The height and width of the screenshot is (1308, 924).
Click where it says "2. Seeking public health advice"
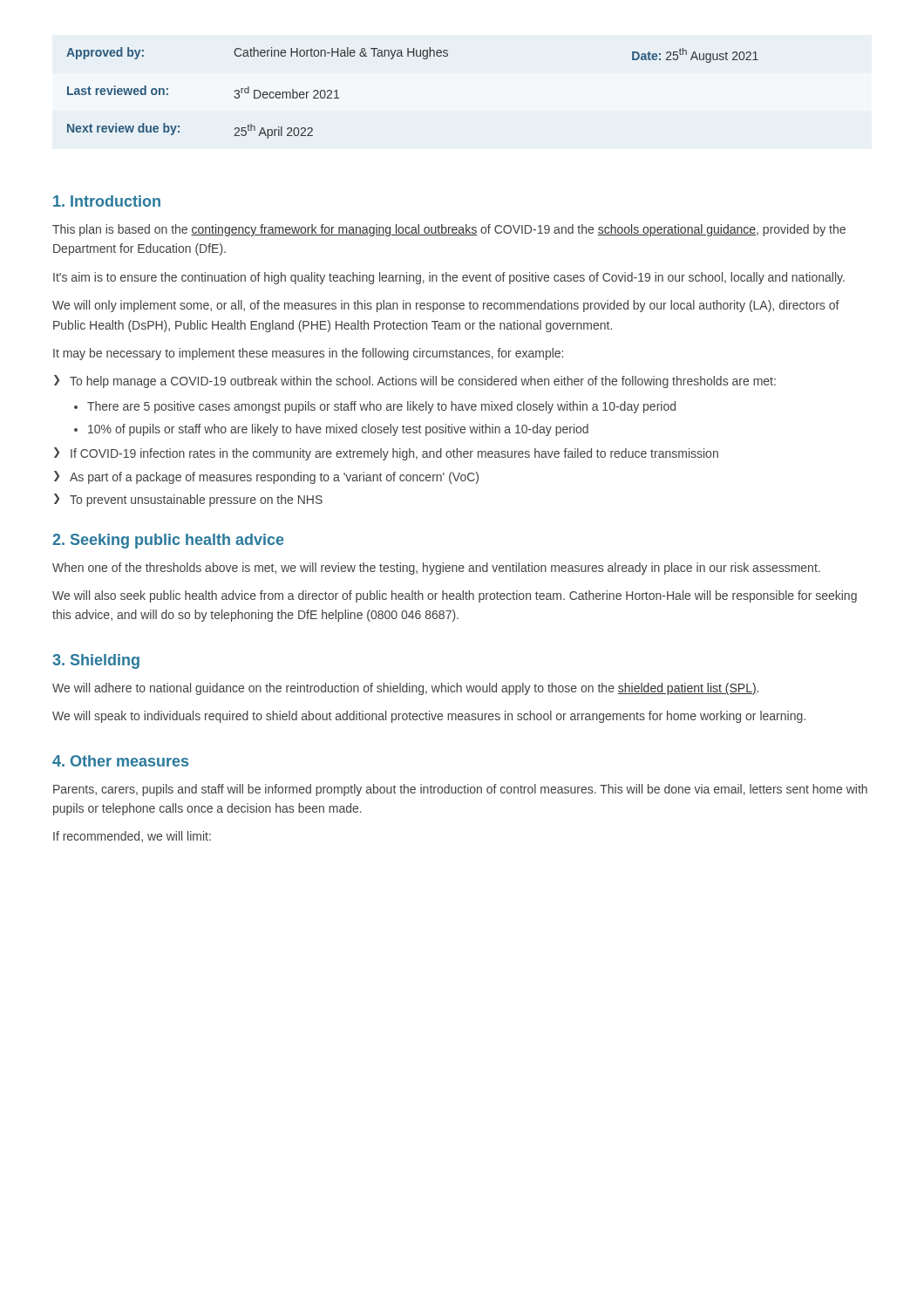168,539
